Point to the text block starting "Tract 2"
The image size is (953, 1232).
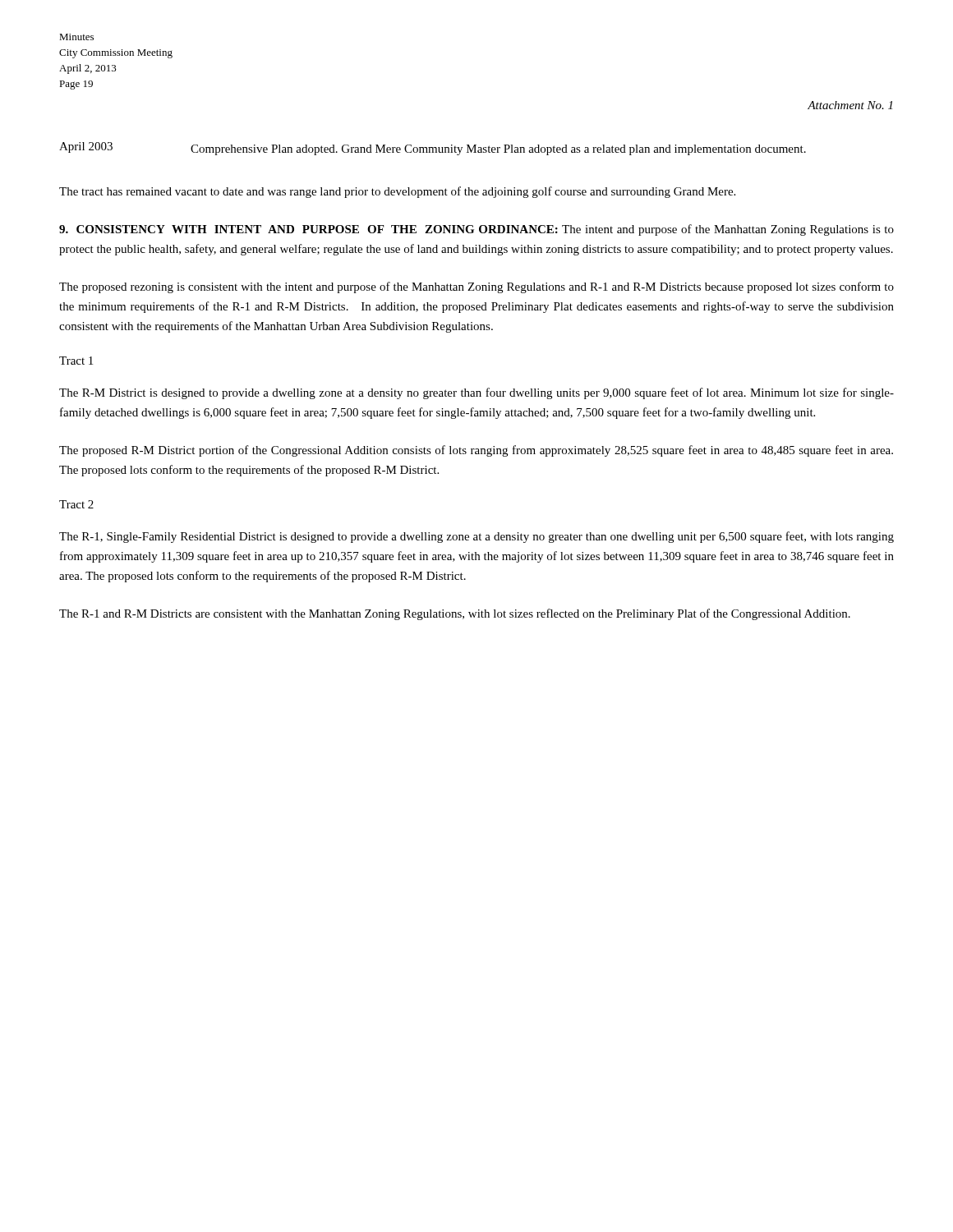77,505
